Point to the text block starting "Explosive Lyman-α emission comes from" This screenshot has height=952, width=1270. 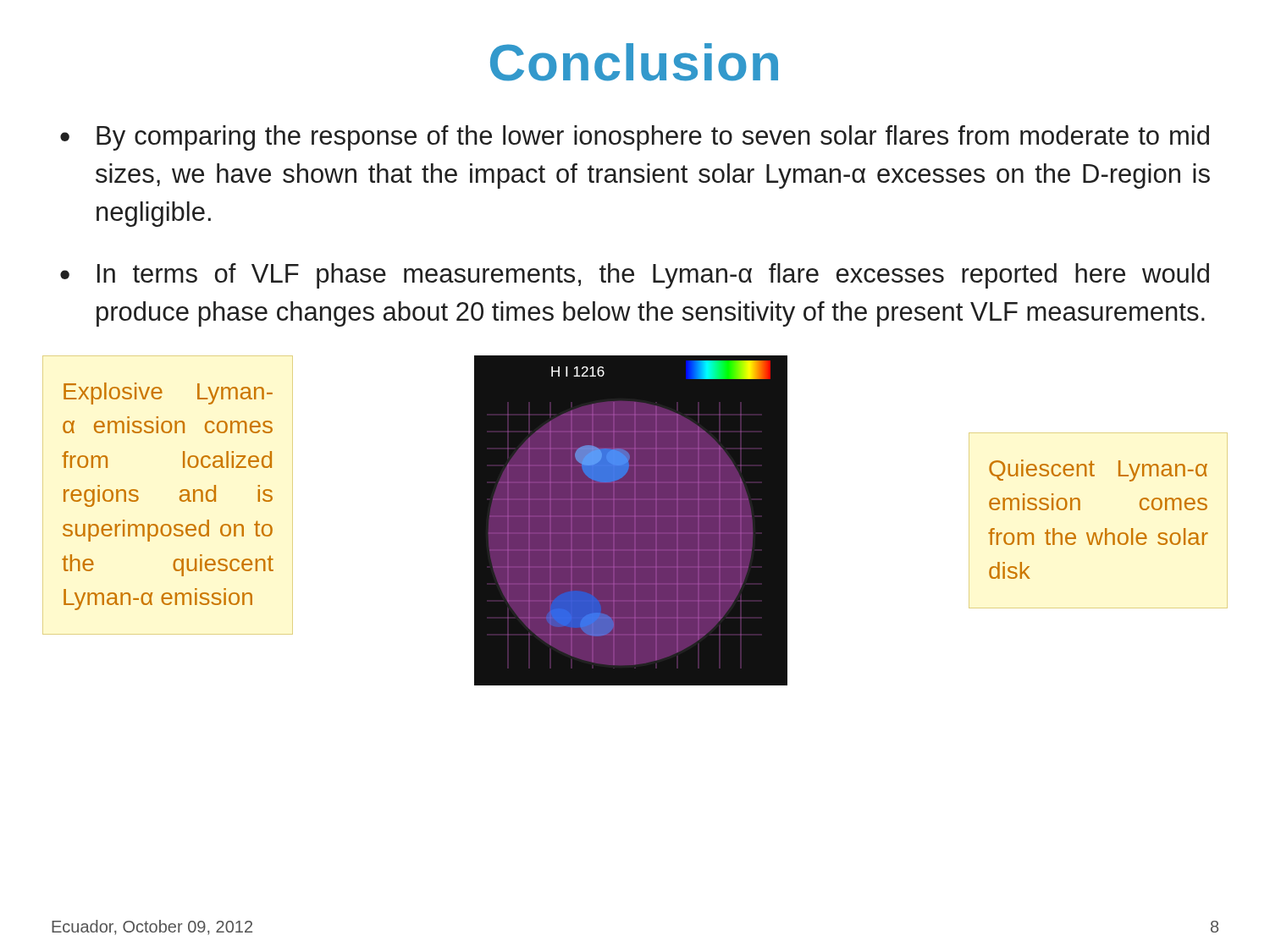pos(168,494)
